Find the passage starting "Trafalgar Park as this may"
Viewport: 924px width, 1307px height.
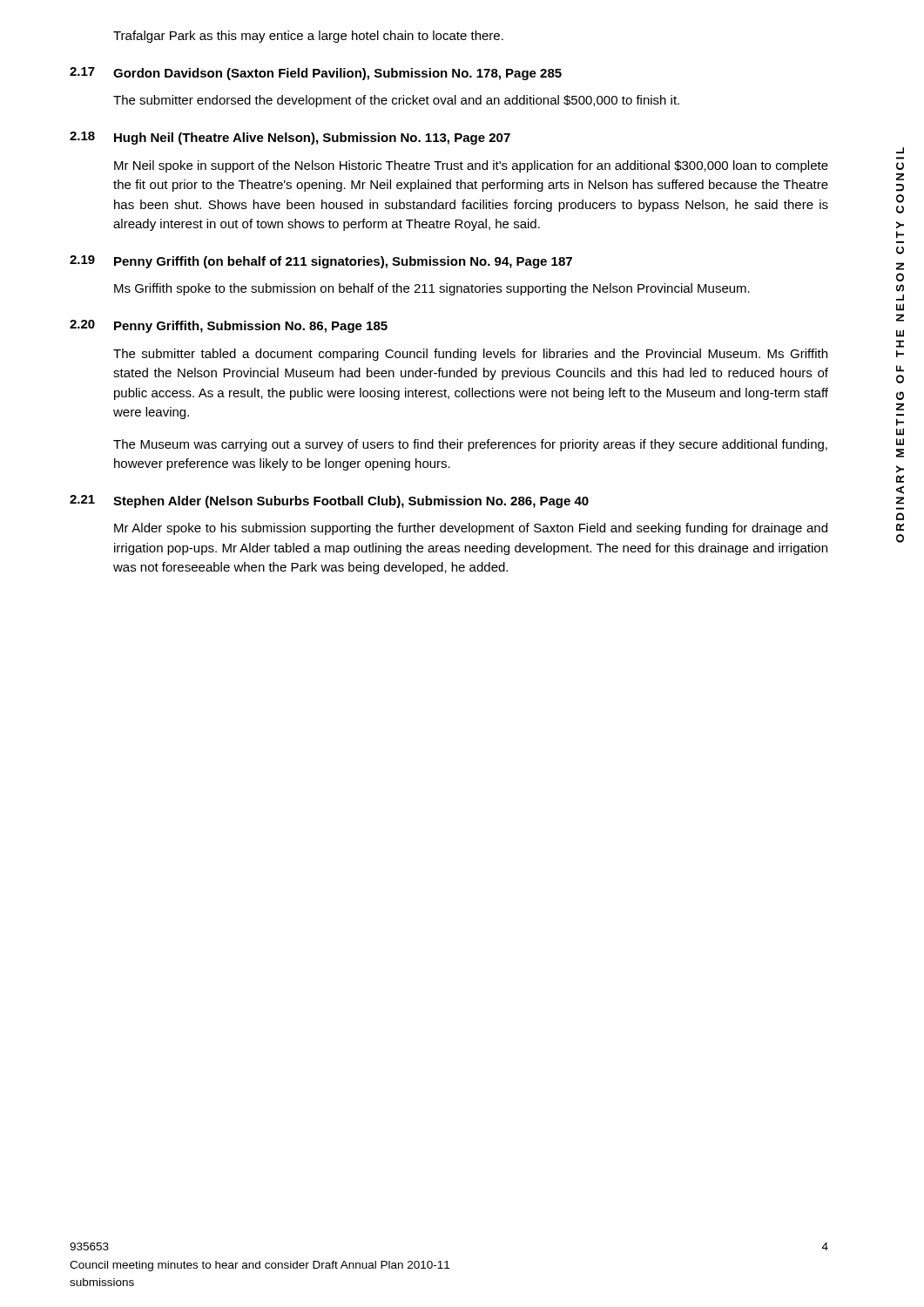pos(309,35)
